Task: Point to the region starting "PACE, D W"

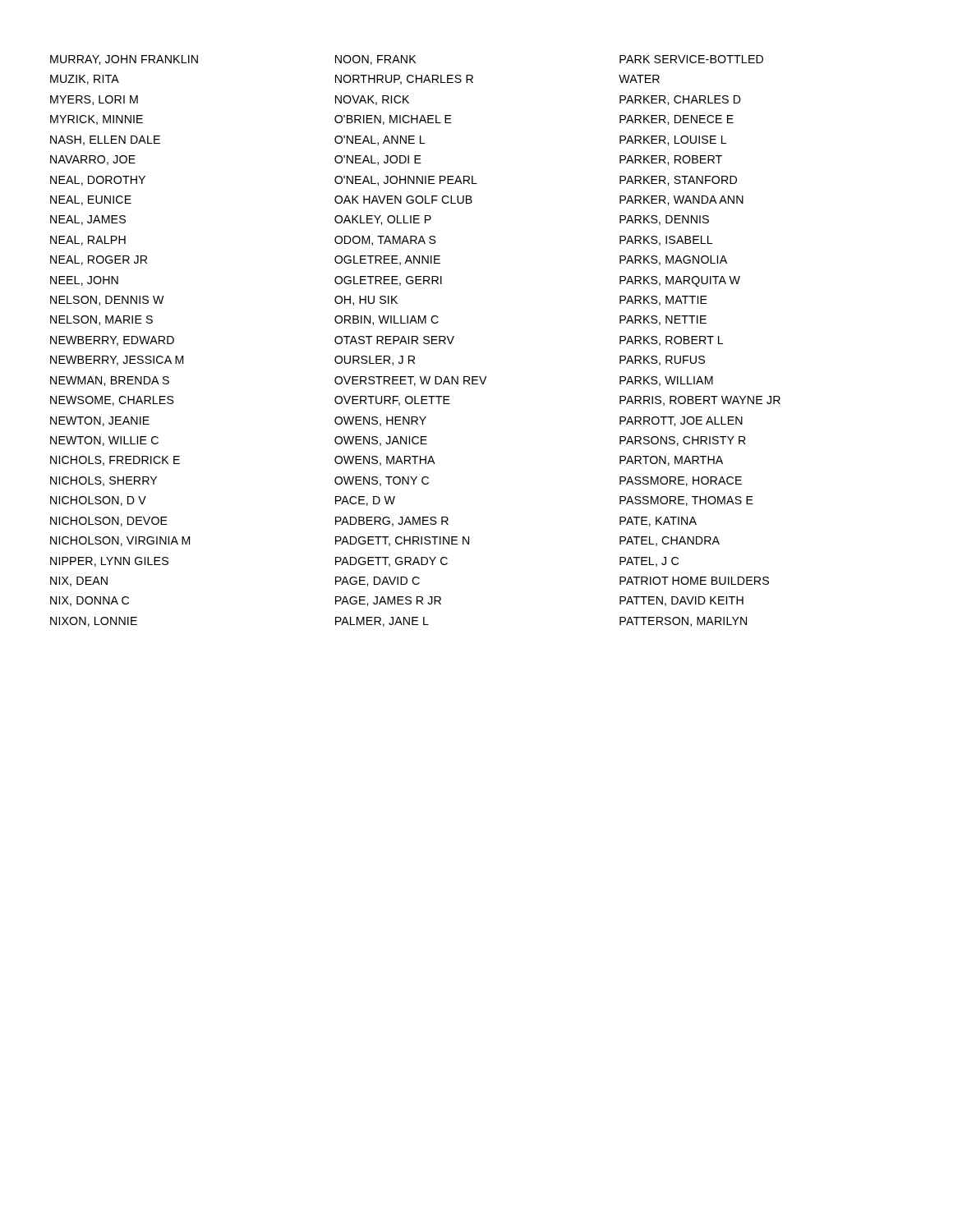Action: (365, 500)
